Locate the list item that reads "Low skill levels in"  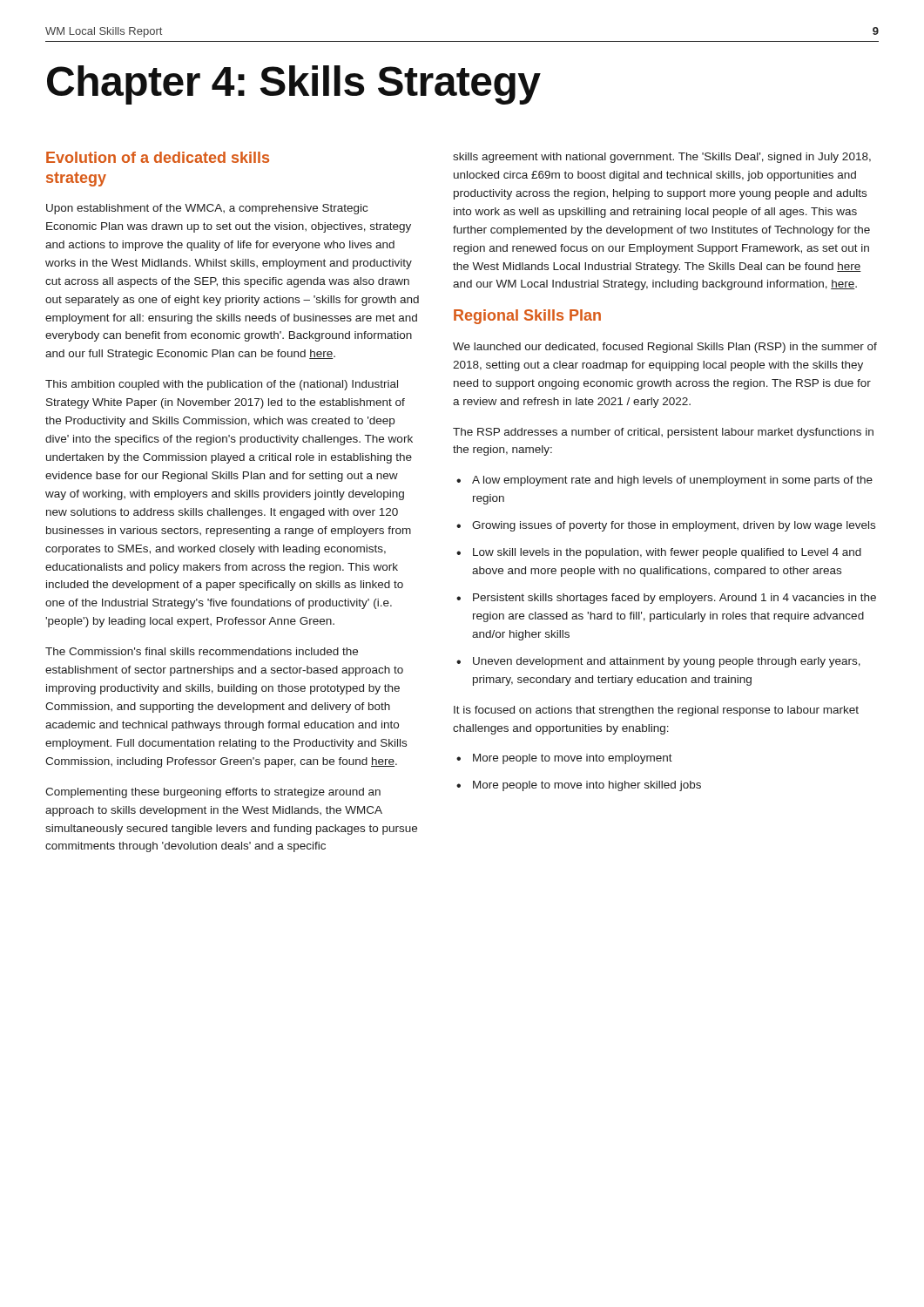pos(667,561)
